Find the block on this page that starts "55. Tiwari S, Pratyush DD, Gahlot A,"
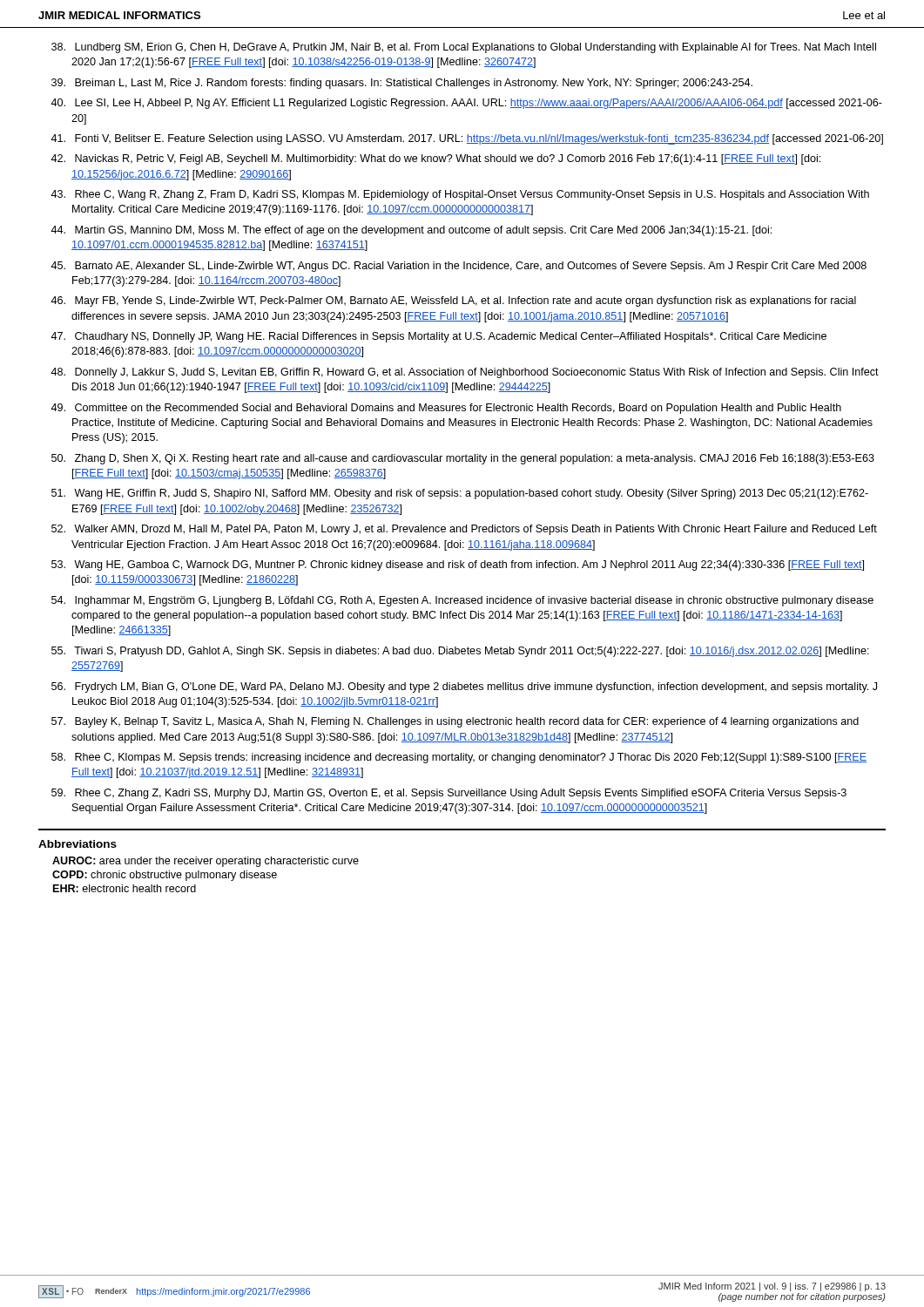This screenshot has height=1307, width=924. 454,658
